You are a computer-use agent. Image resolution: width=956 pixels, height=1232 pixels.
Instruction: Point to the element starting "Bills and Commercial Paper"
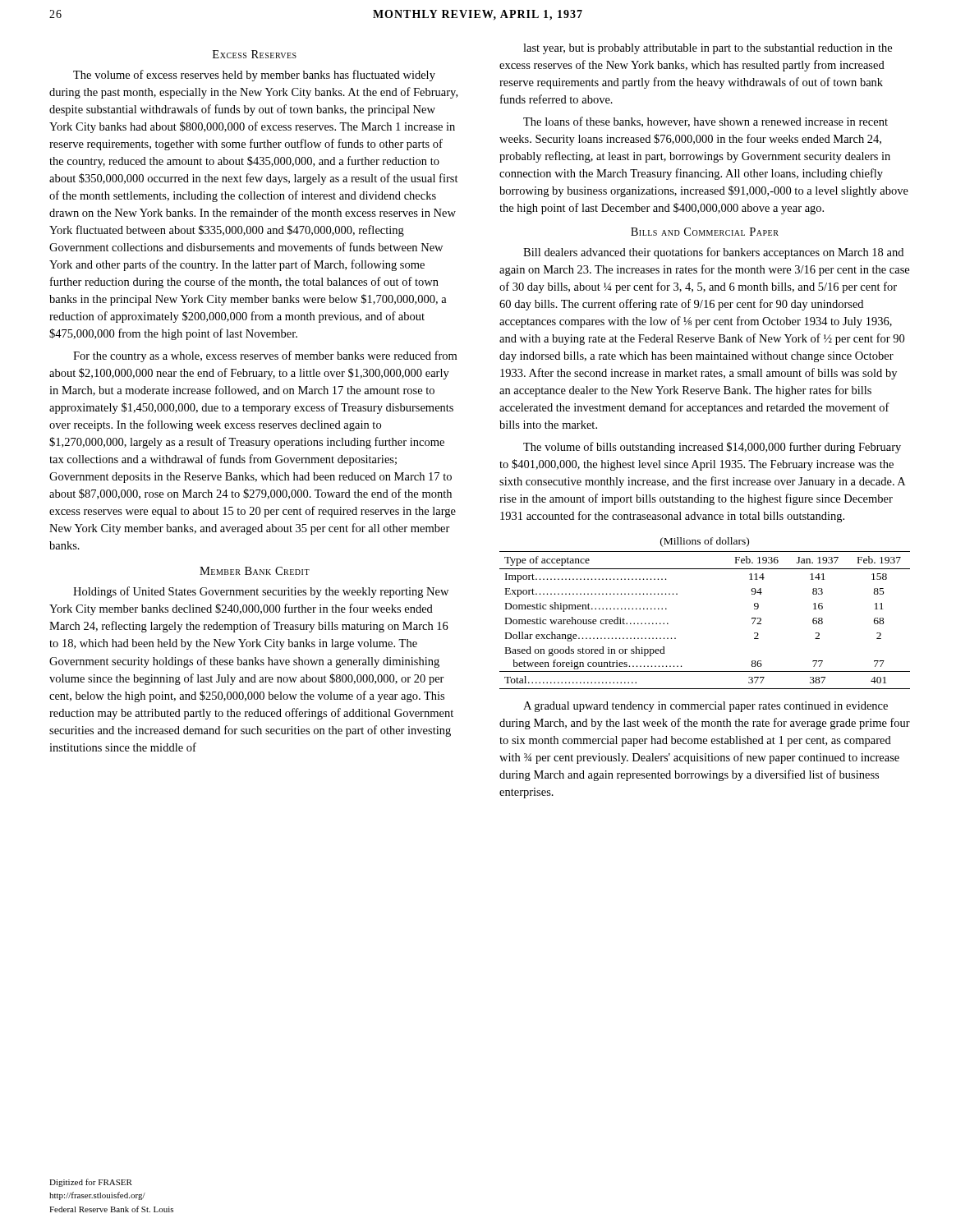coord(705,232)
